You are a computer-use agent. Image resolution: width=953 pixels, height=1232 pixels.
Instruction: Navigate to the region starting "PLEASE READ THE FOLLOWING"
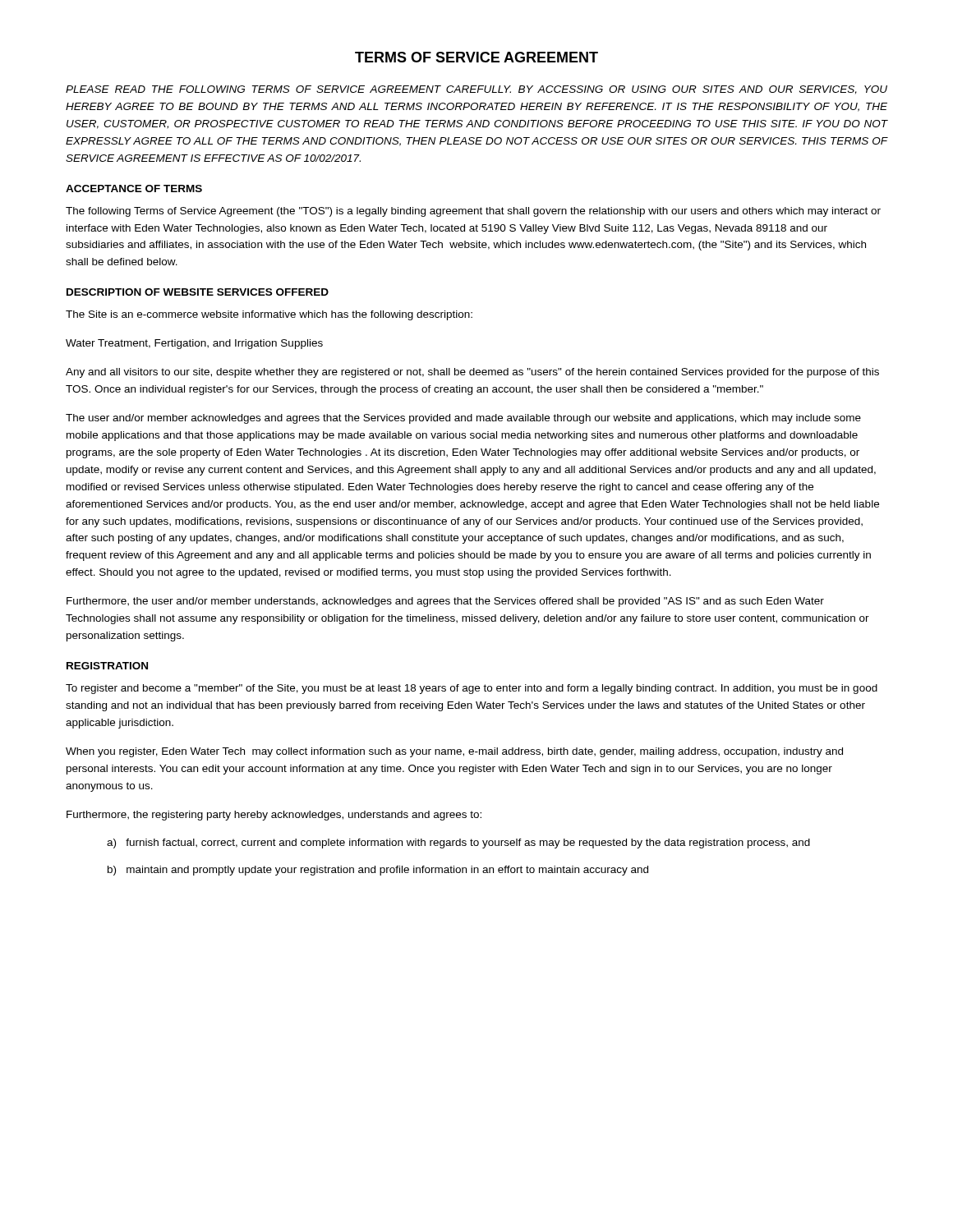coord(476,123)
